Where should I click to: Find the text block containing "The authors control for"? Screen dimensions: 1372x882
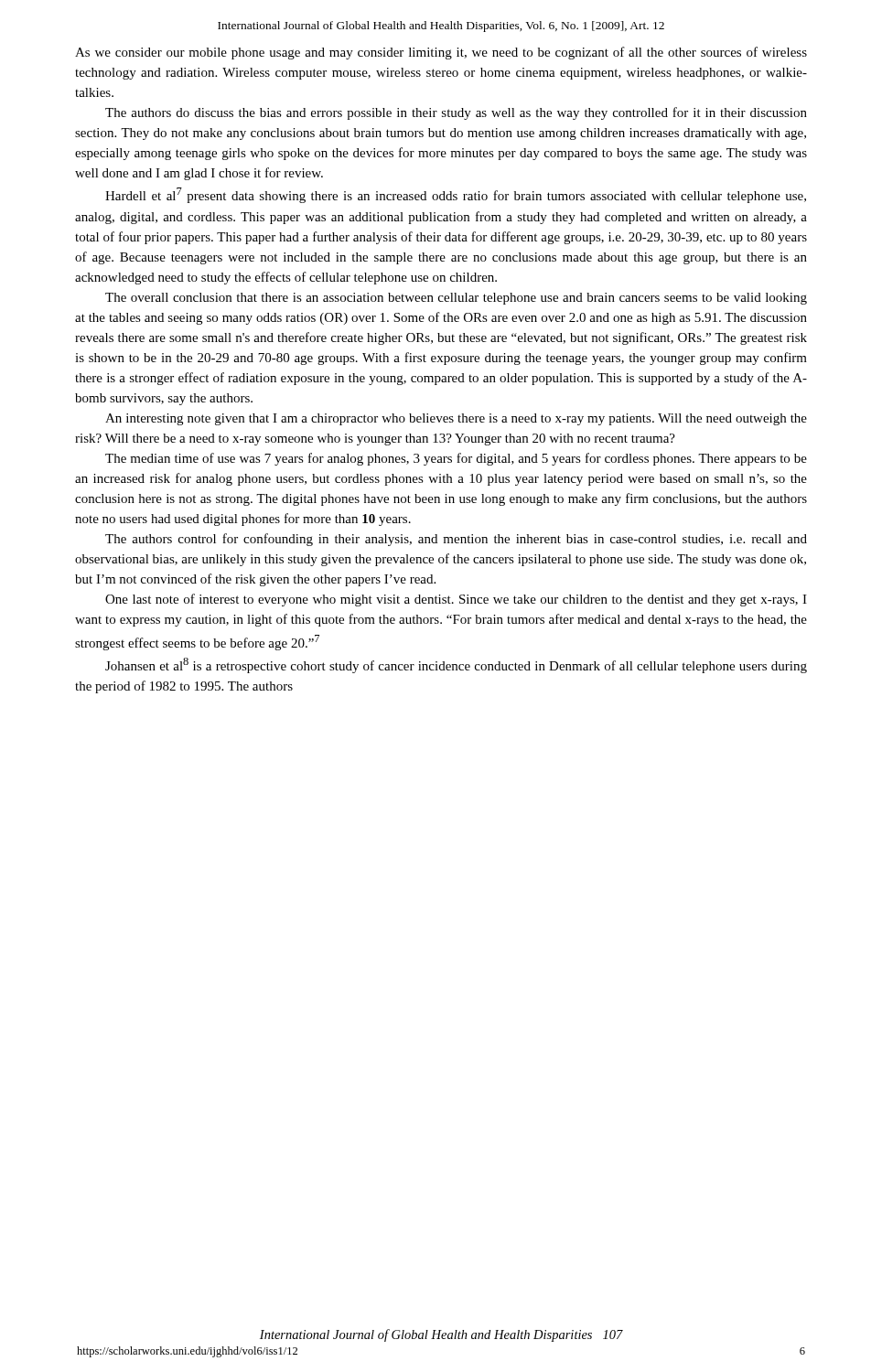pos(441,559)
